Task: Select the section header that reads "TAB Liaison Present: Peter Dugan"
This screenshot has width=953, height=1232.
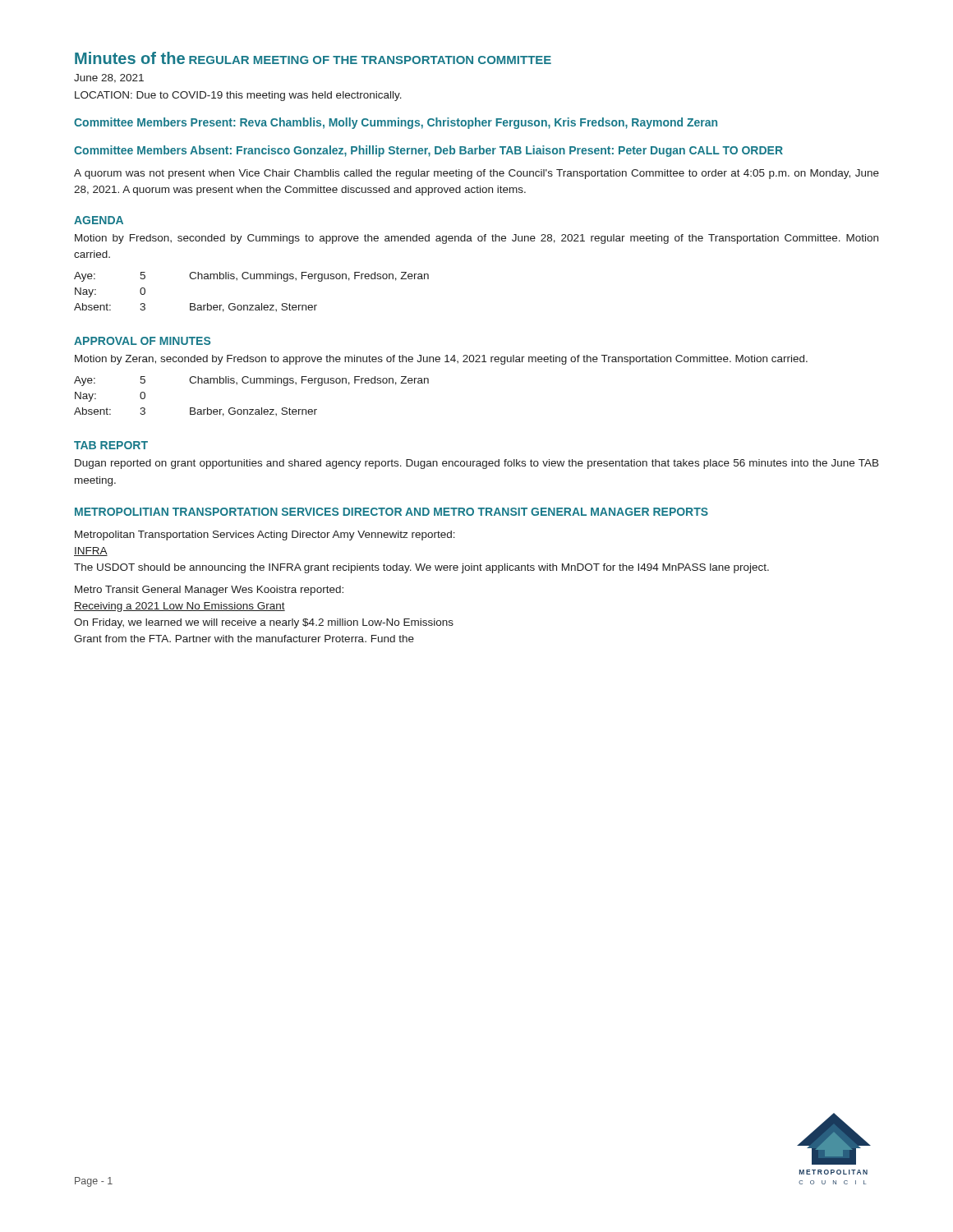Action: click(592, 150)
